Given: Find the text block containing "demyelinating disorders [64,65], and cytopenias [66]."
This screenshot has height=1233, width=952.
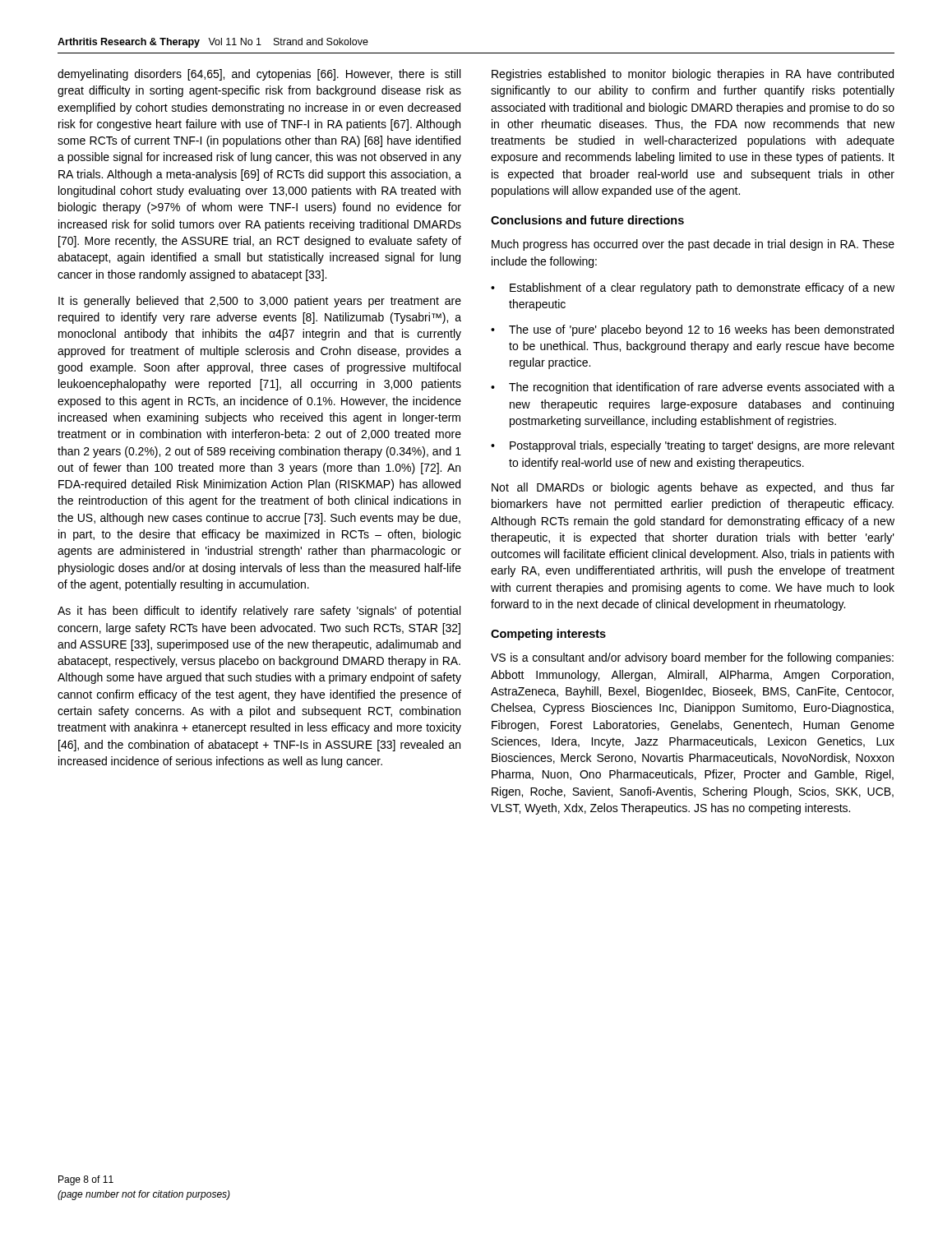Looking at the screenshot, I should pos(259,174).
